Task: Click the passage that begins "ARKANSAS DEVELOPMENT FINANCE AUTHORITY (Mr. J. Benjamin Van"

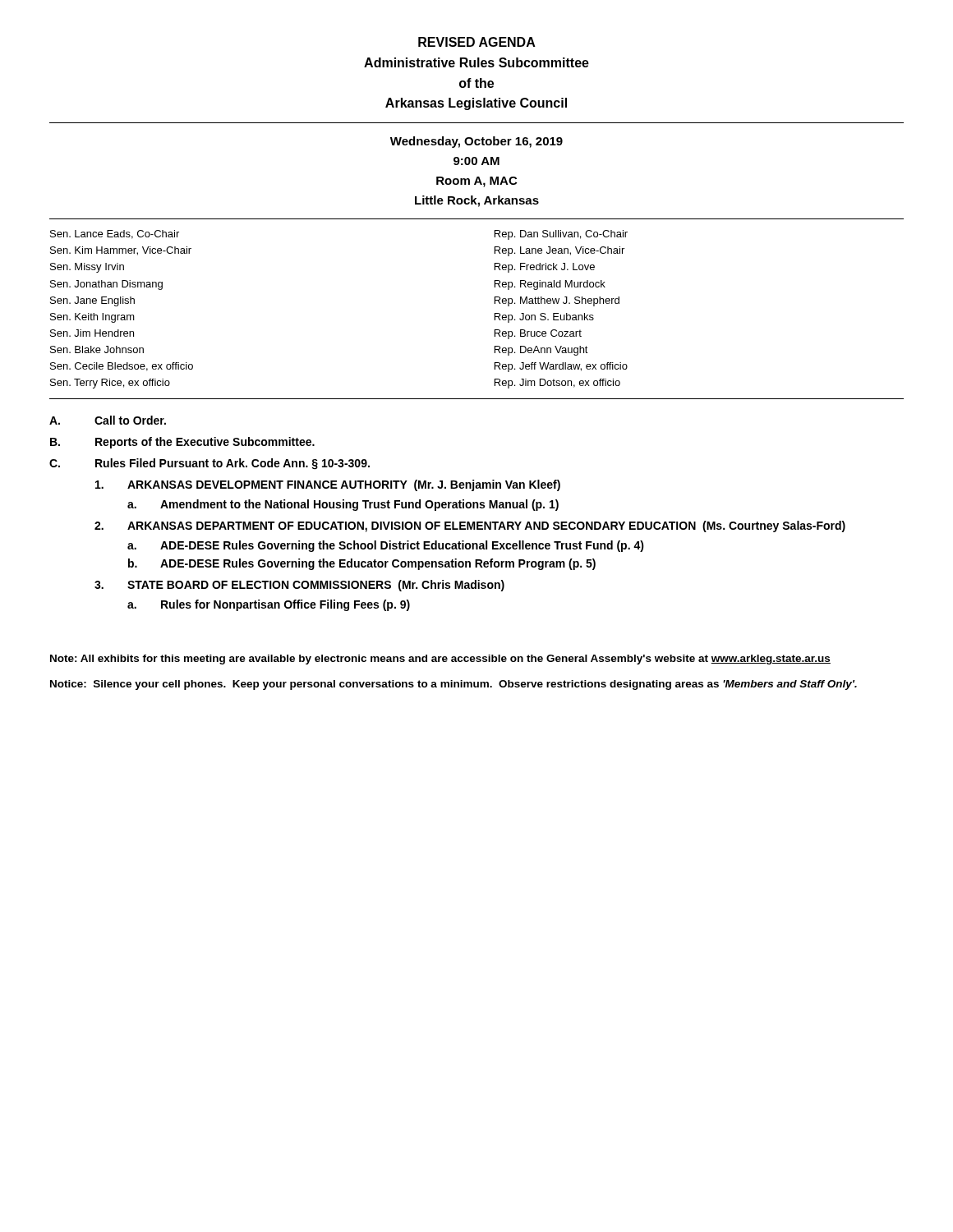Action: [328, 484]
